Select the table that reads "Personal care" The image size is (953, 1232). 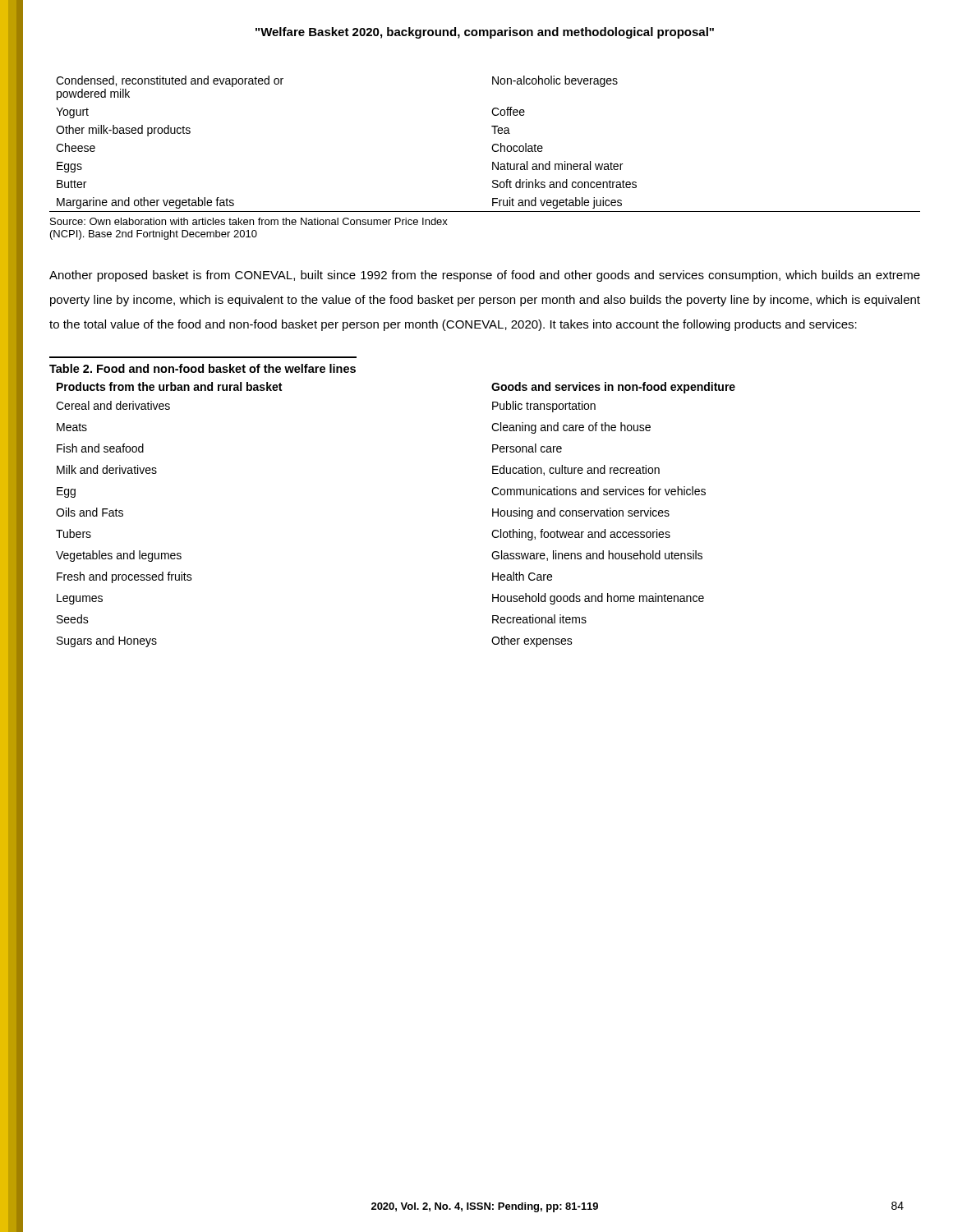(485, 513)
